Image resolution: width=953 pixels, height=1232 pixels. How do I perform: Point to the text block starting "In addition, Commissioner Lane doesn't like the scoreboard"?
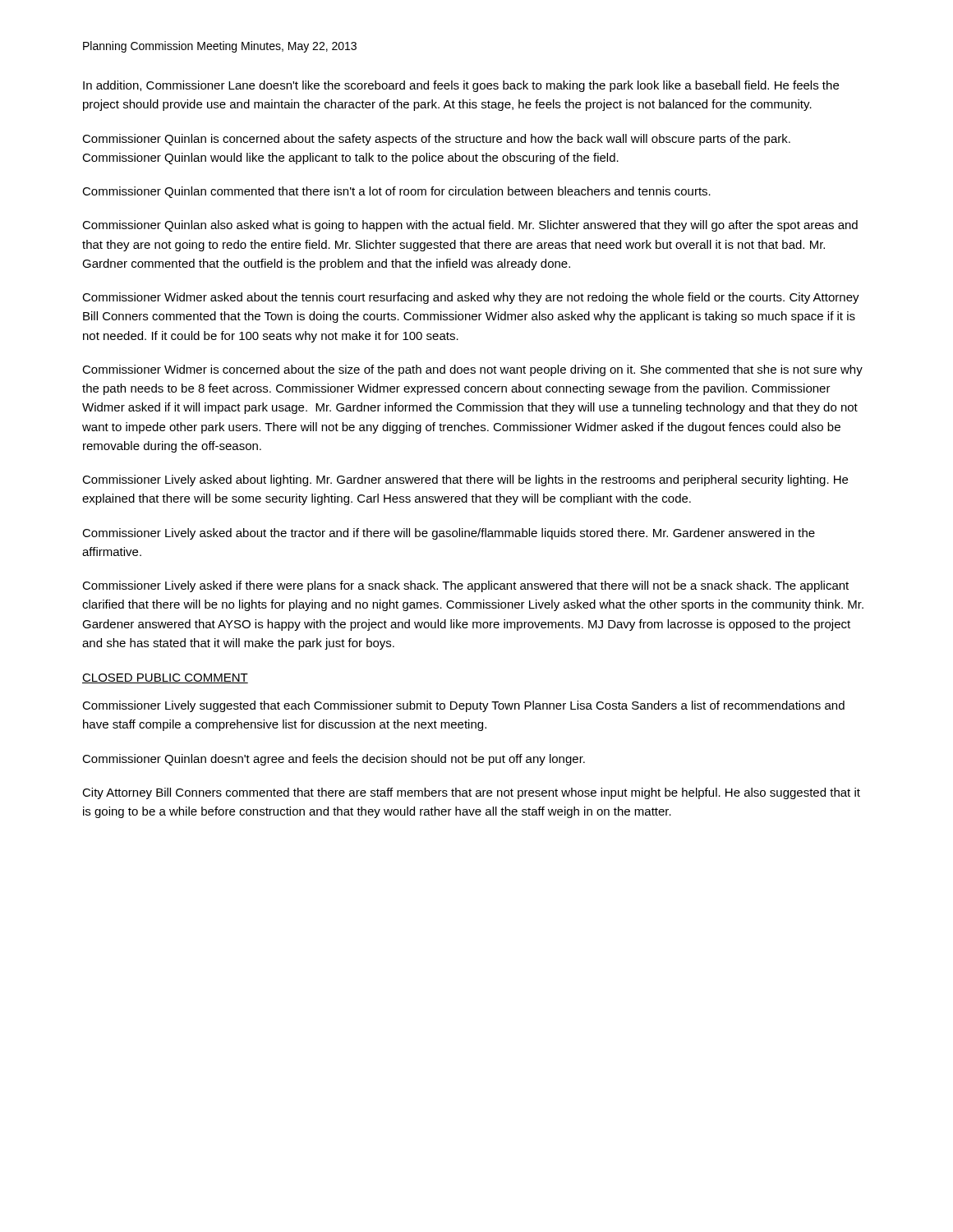point(461,95)
